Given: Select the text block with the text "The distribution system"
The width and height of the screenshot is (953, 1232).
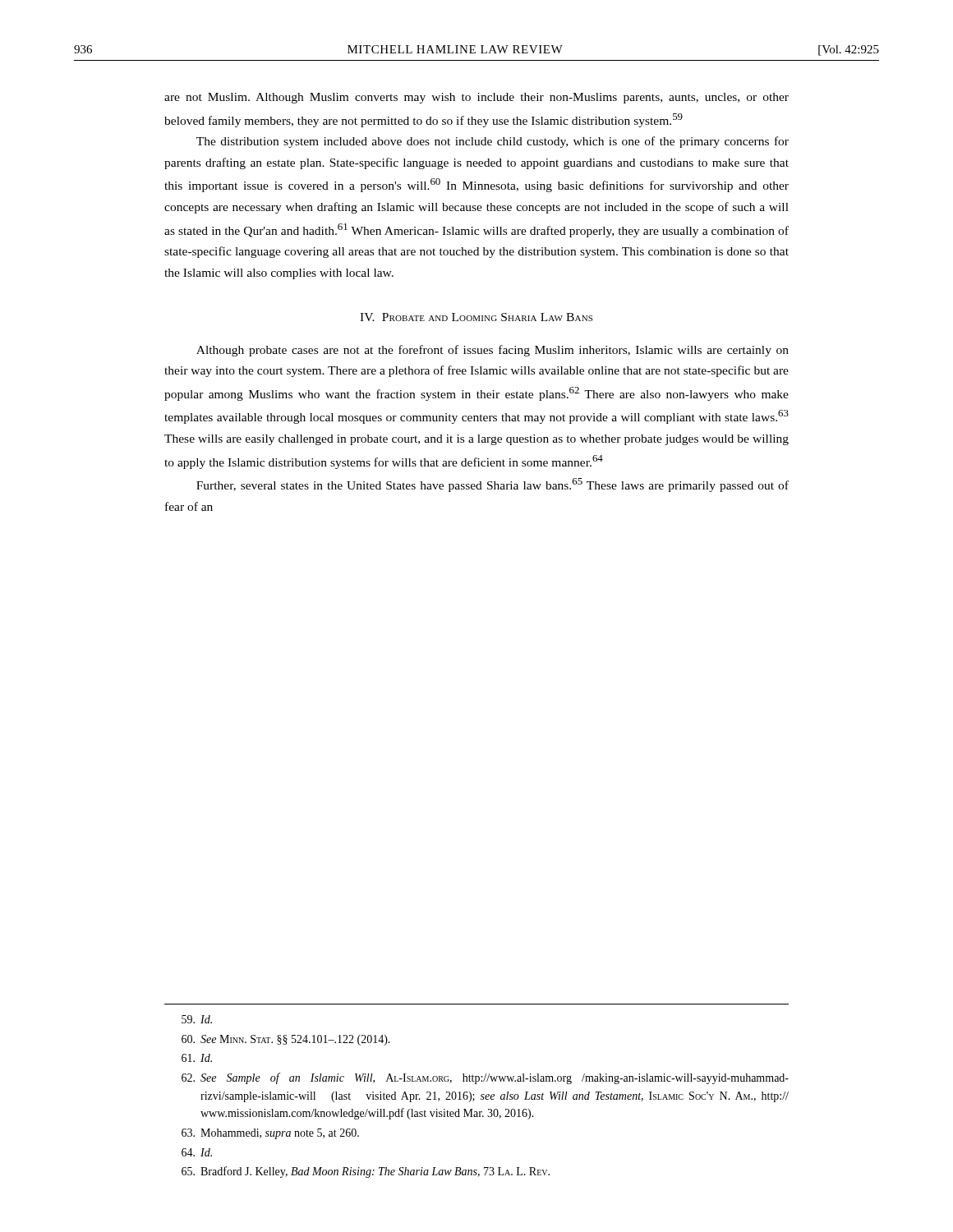Looking at the screenshot, I should click(476, 207).
